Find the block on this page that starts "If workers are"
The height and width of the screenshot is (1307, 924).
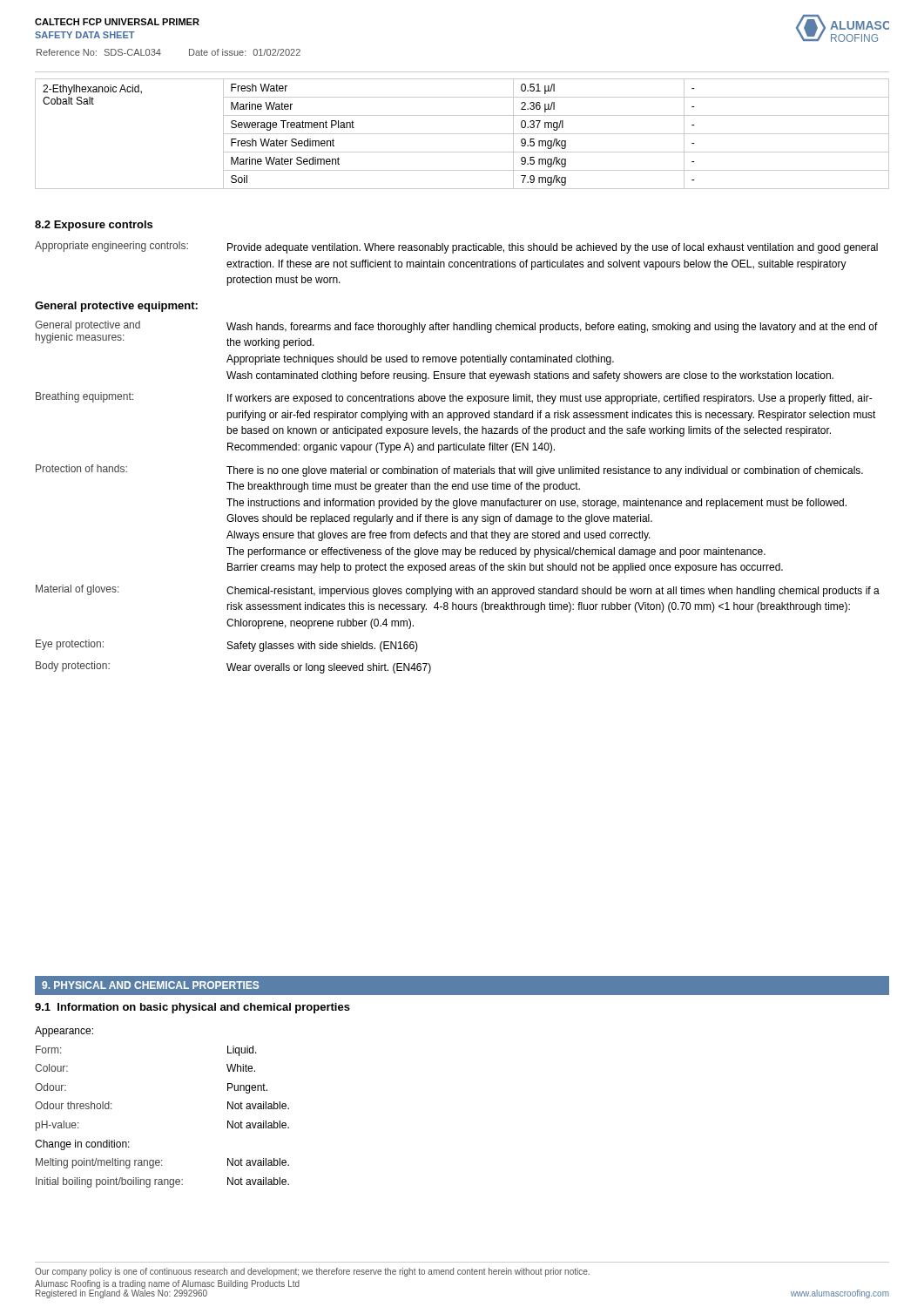[x=551, y=423]
